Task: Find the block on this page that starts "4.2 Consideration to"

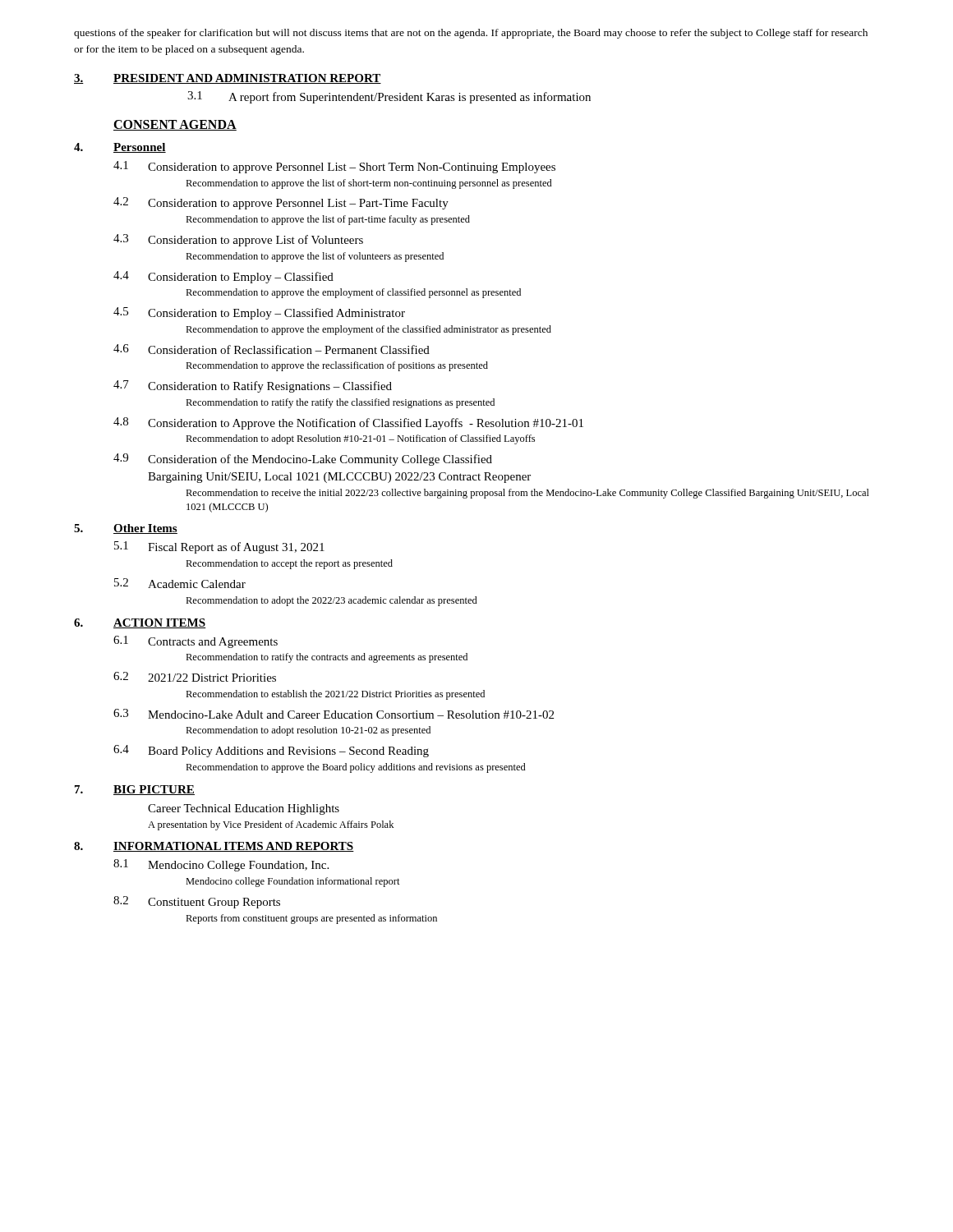Action: 476,211
